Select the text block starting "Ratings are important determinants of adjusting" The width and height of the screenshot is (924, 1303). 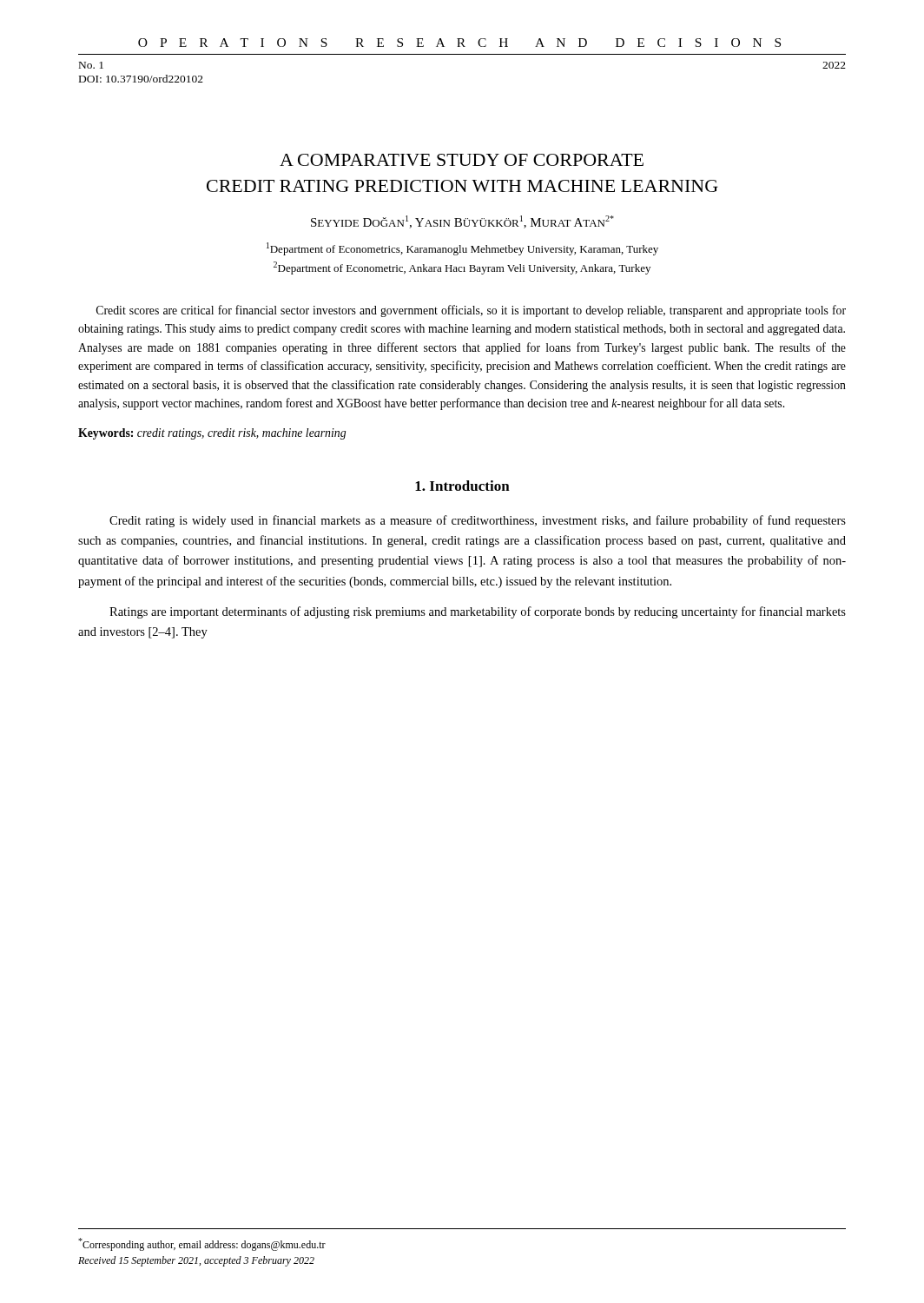click(462, 622)
